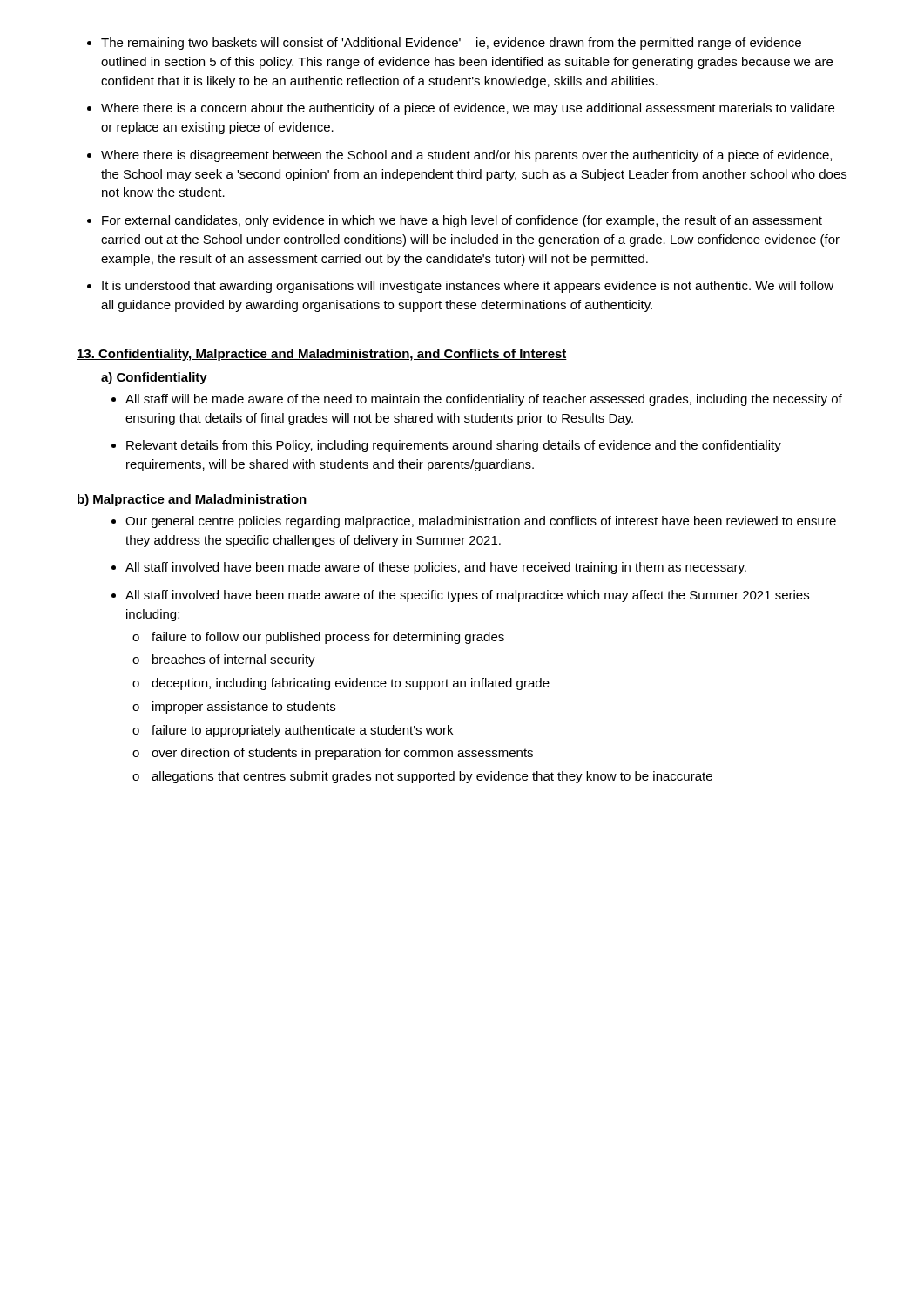Point to the block beginning "failure to appropriately"
The height and width of the screenshot is (1307, 924).
[302, 731]
